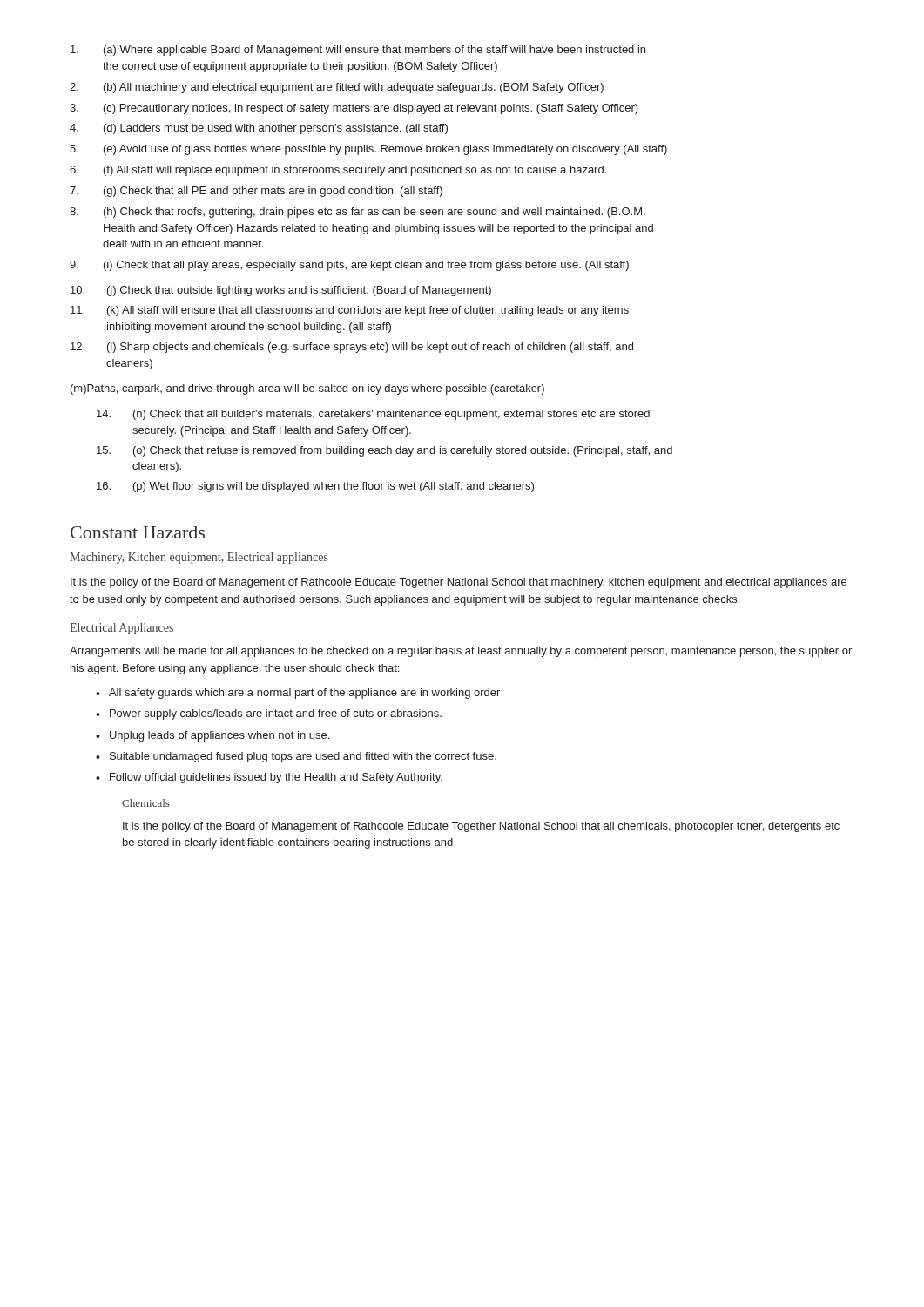Find the block on this page that starts "Arrangements will be made for all appliances"
The image size is (924, 1307).
point(461,659)
